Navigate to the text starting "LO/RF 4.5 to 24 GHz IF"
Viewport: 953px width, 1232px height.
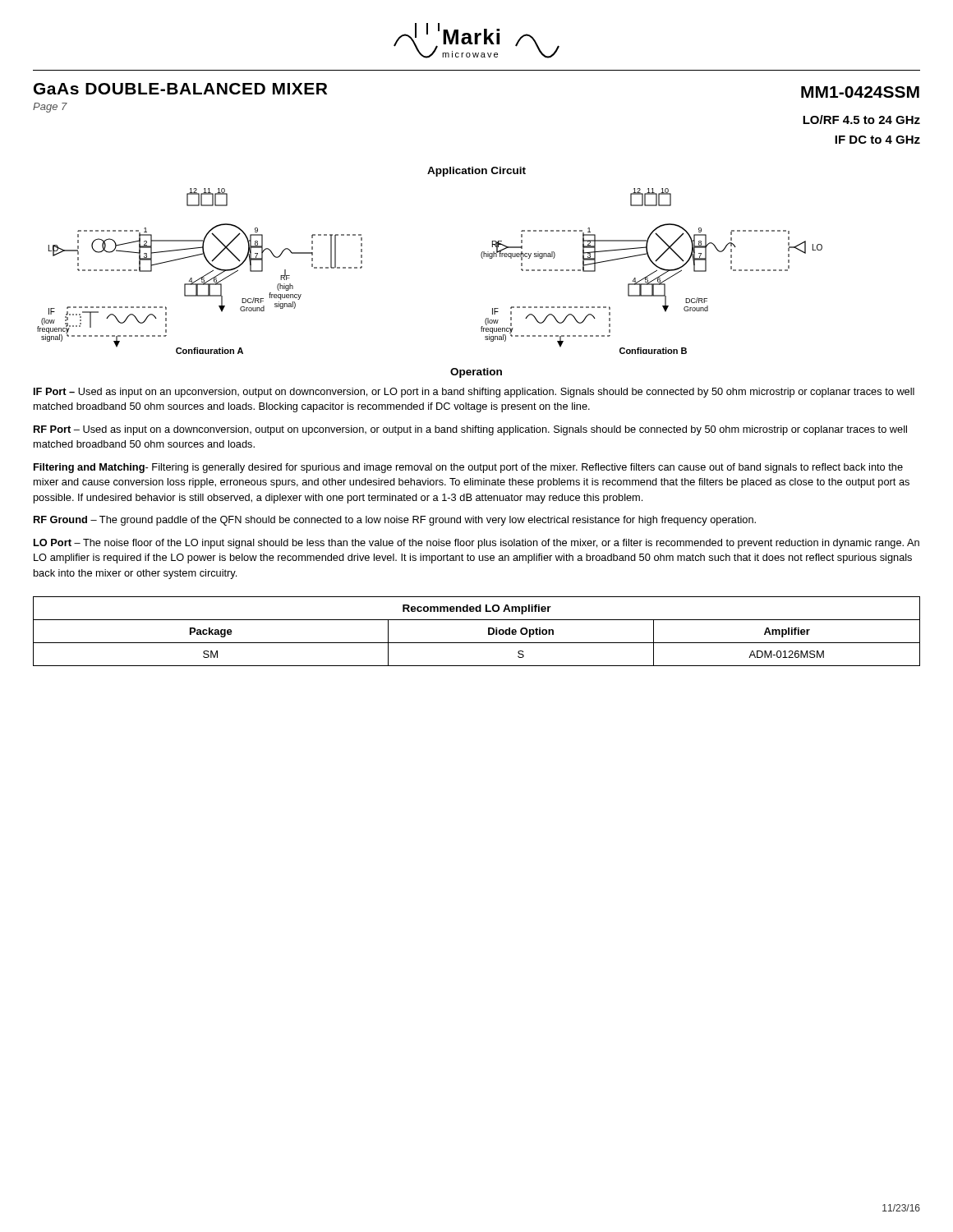861,129
